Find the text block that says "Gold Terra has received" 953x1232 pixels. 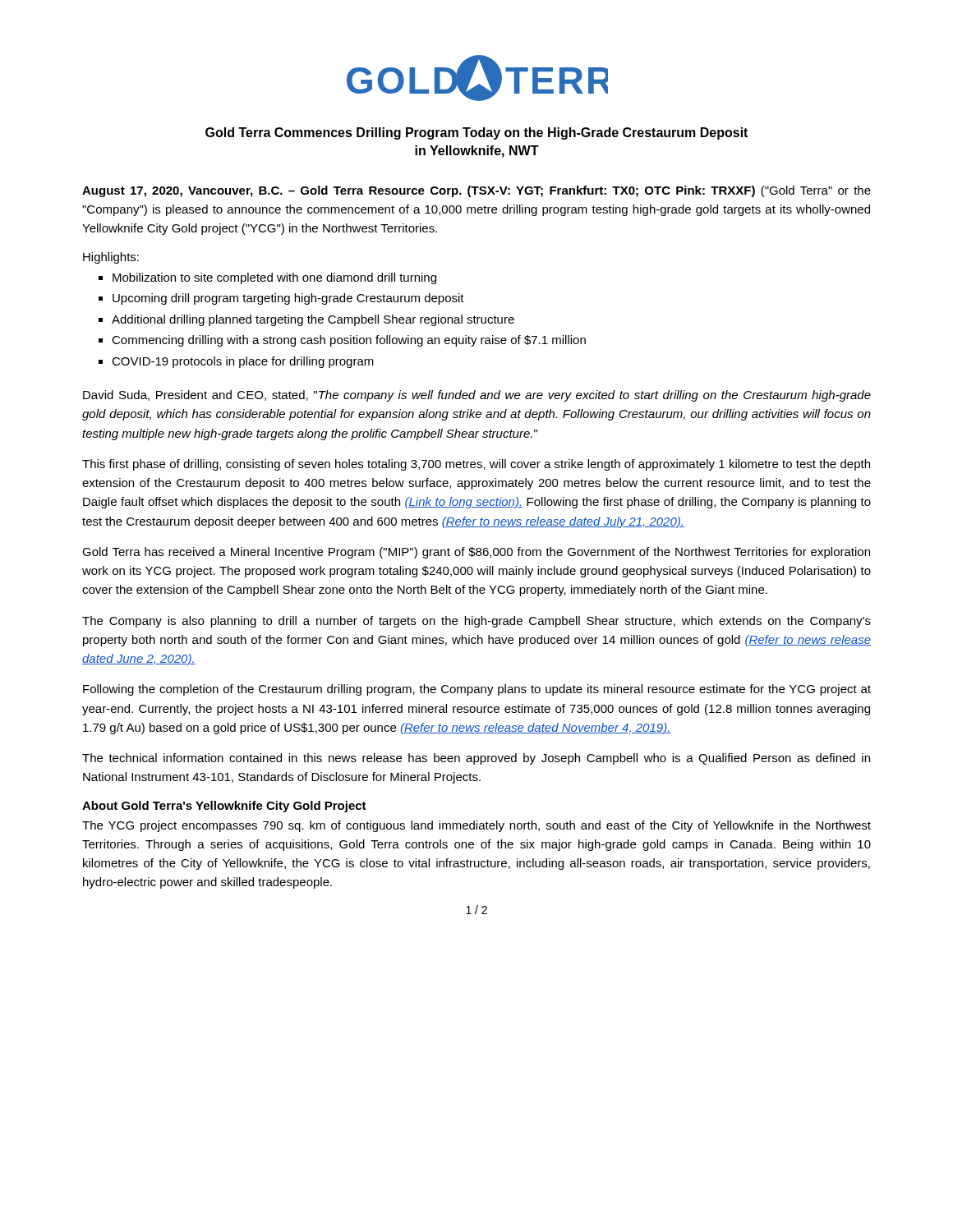pyautogui.click(x=476, y=570)
